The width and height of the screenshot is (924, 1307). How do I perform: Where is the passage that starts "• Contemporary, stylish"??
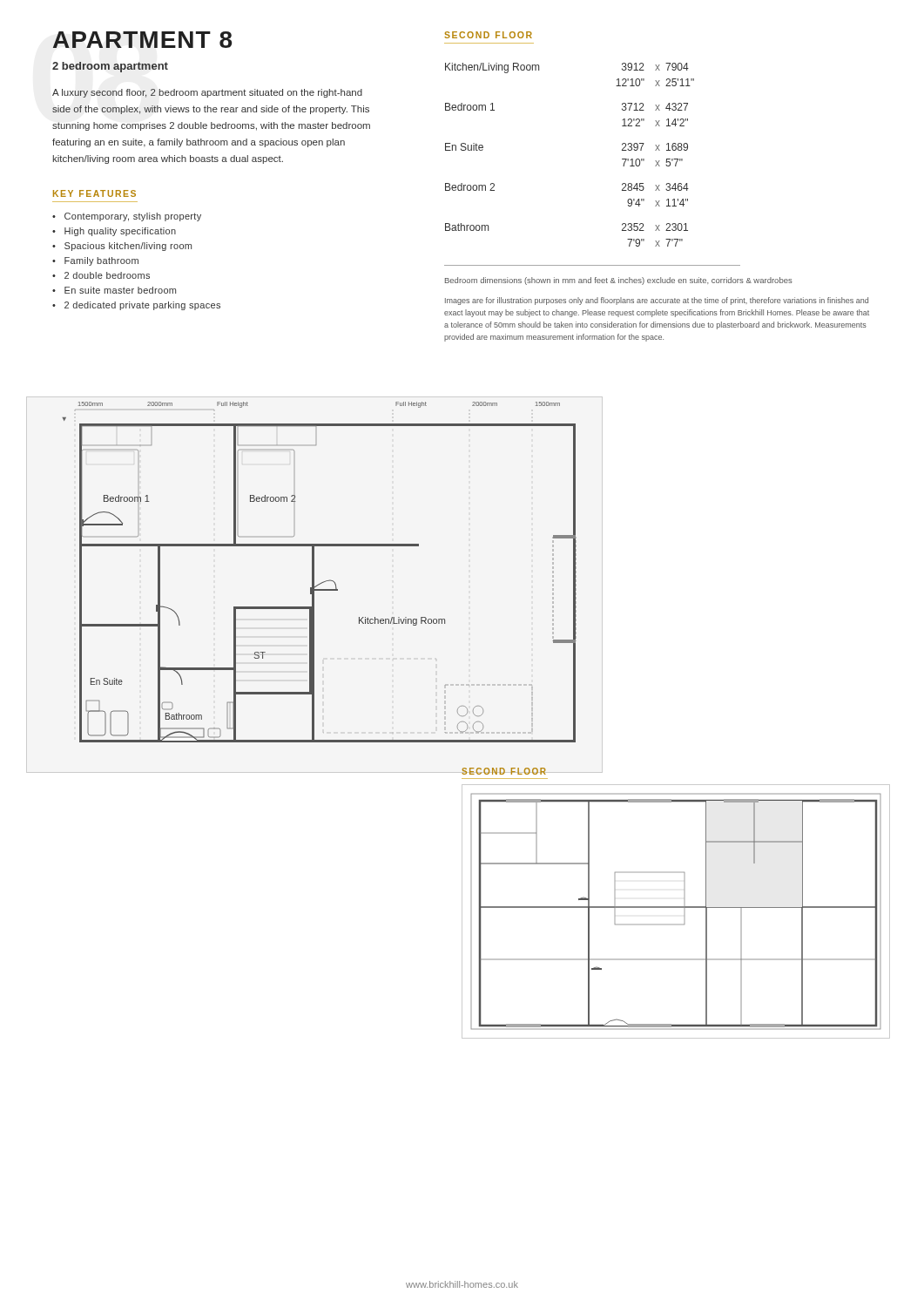pyautogui.click(x=127, y=216)
